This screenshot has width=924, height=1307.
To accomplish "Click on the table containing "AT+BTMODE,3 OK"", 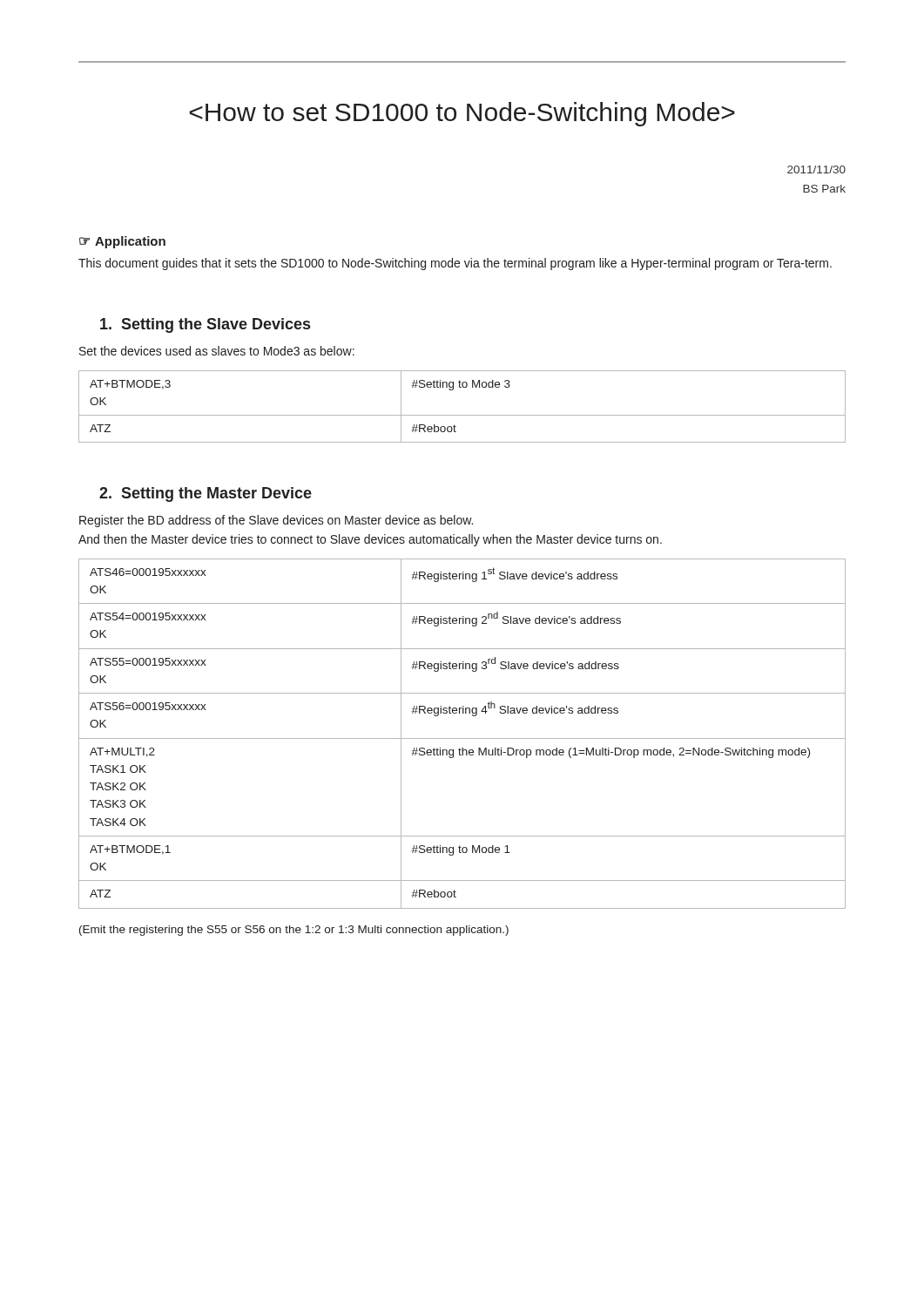I will 462,406.
